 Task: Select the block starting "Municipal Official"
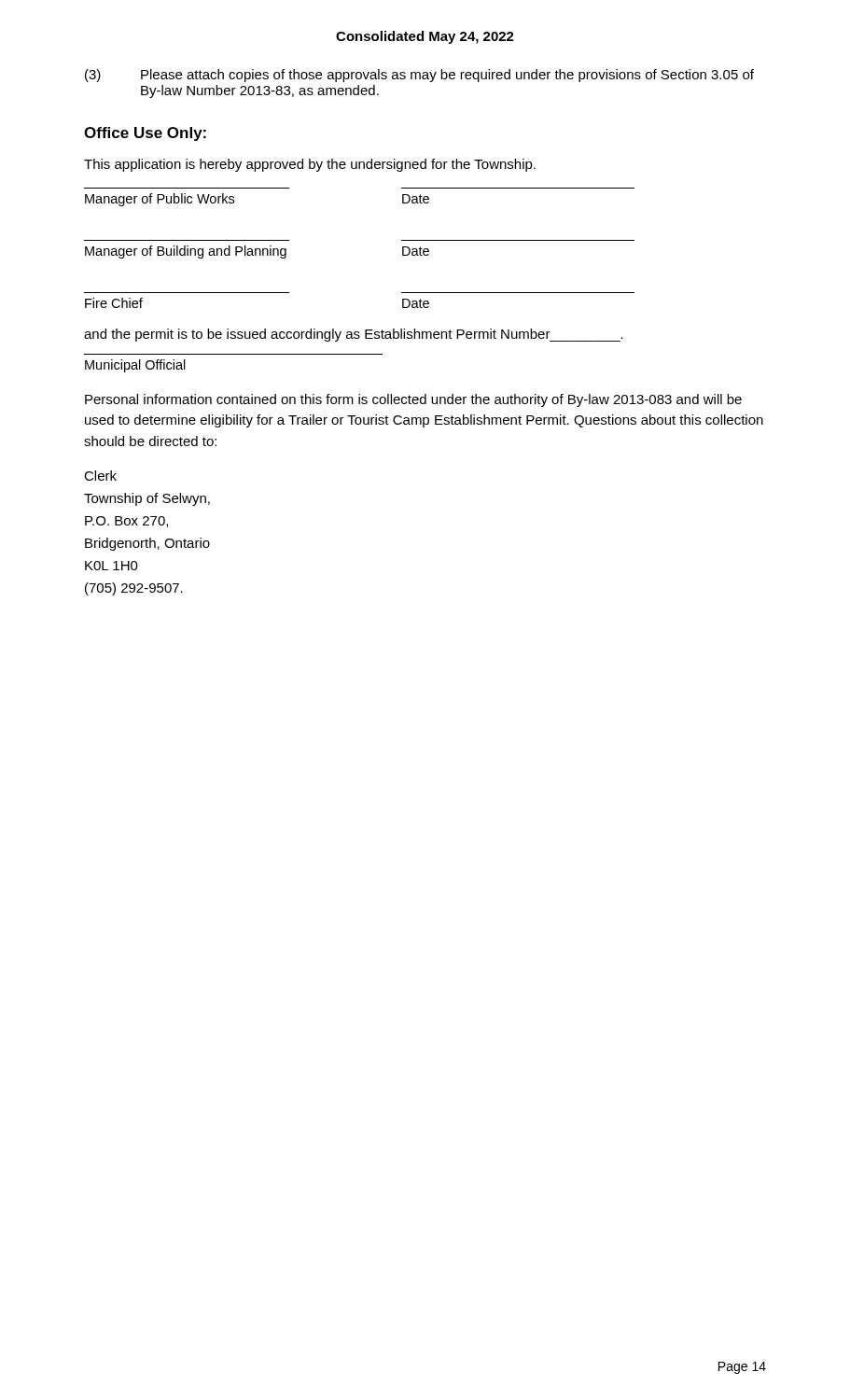click(135, 366)
